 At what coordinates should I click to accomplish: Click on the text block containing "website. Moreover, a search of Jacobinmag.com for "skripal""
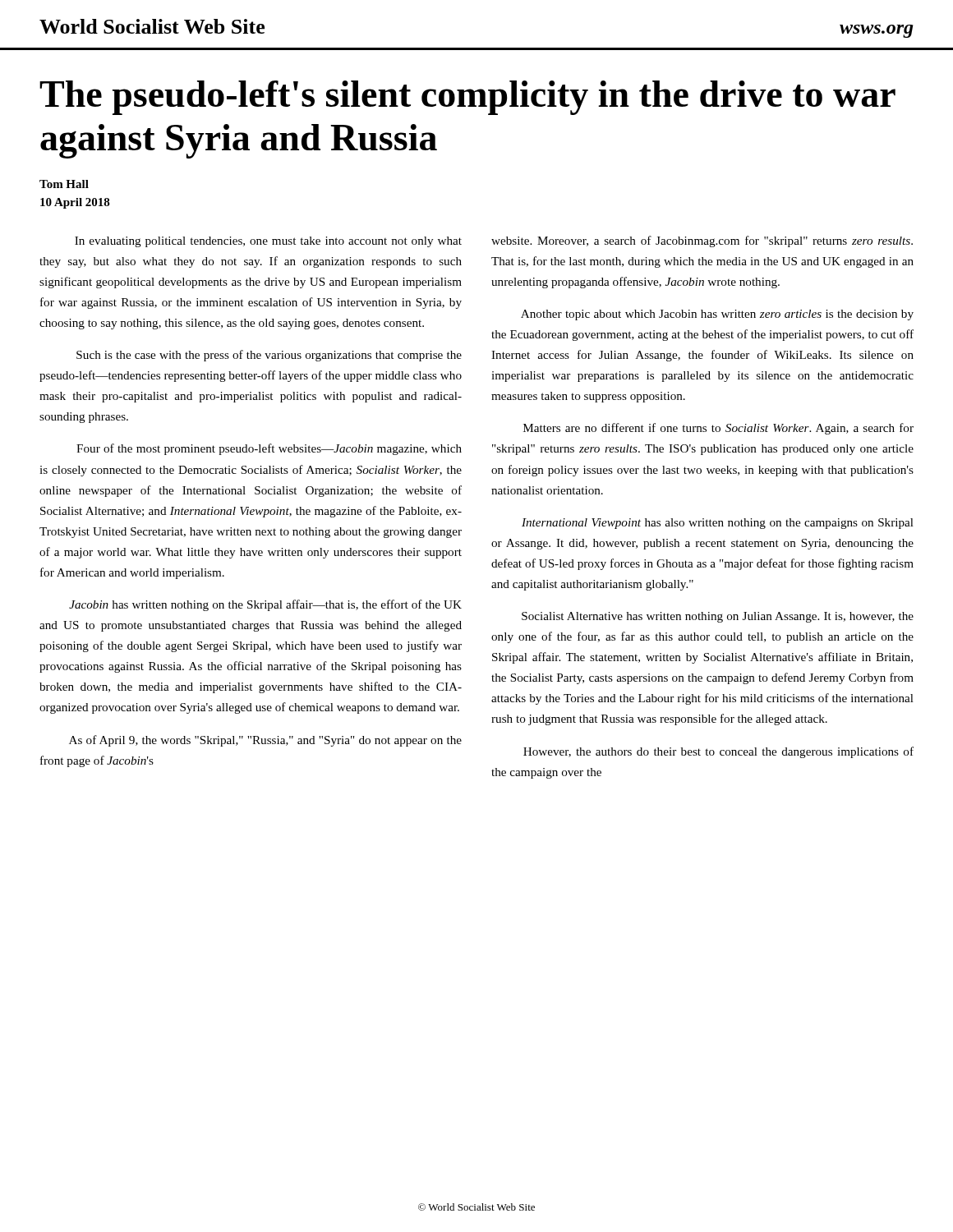click(702, 261)
